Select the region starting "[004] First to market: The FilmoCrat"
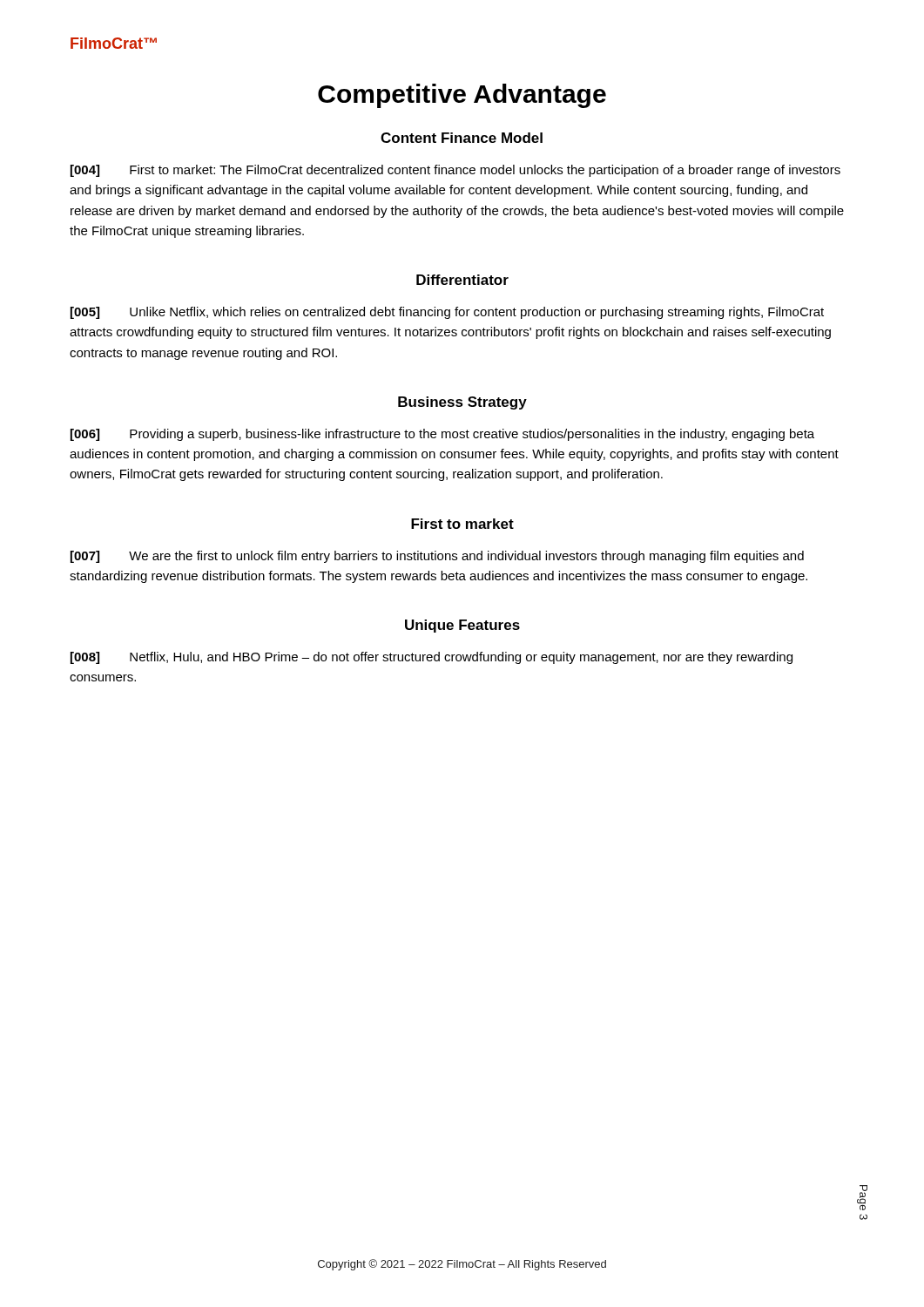 tap(457, 200)
